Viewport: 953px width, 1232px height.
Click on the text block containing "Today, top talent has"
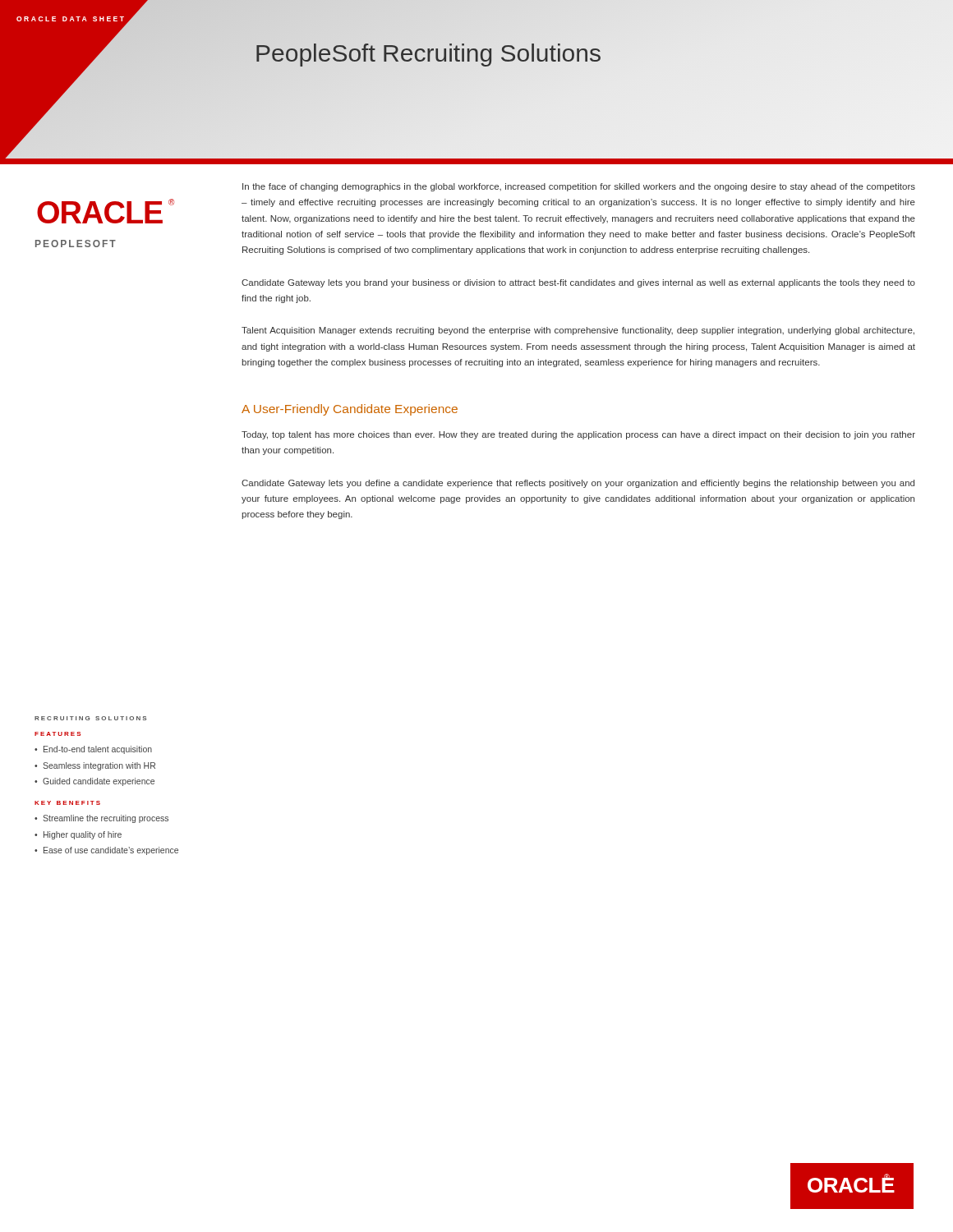(x=578, y=443)
